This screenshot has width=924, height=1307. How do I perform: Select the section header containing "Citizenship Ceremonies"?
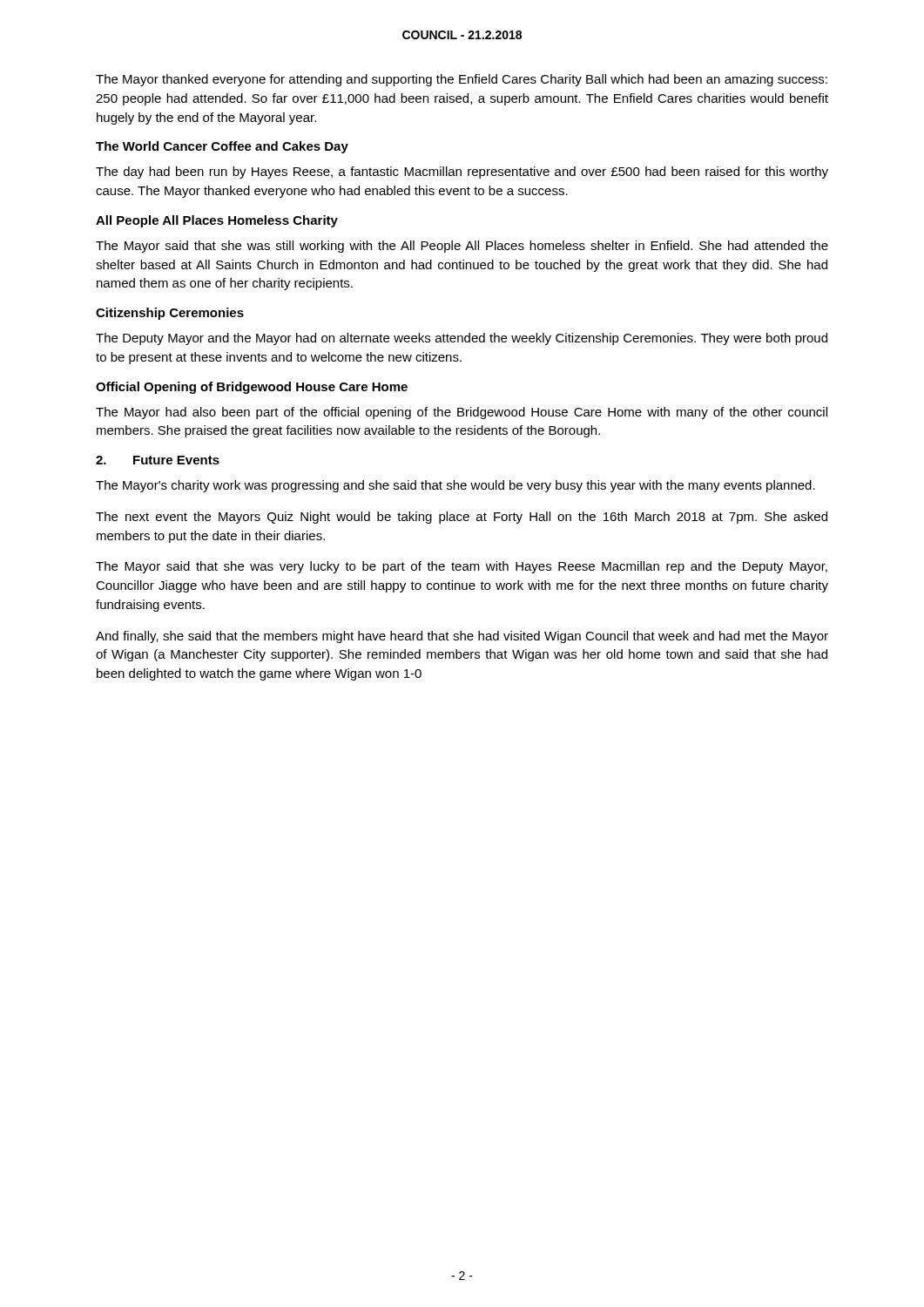point(170,312)
